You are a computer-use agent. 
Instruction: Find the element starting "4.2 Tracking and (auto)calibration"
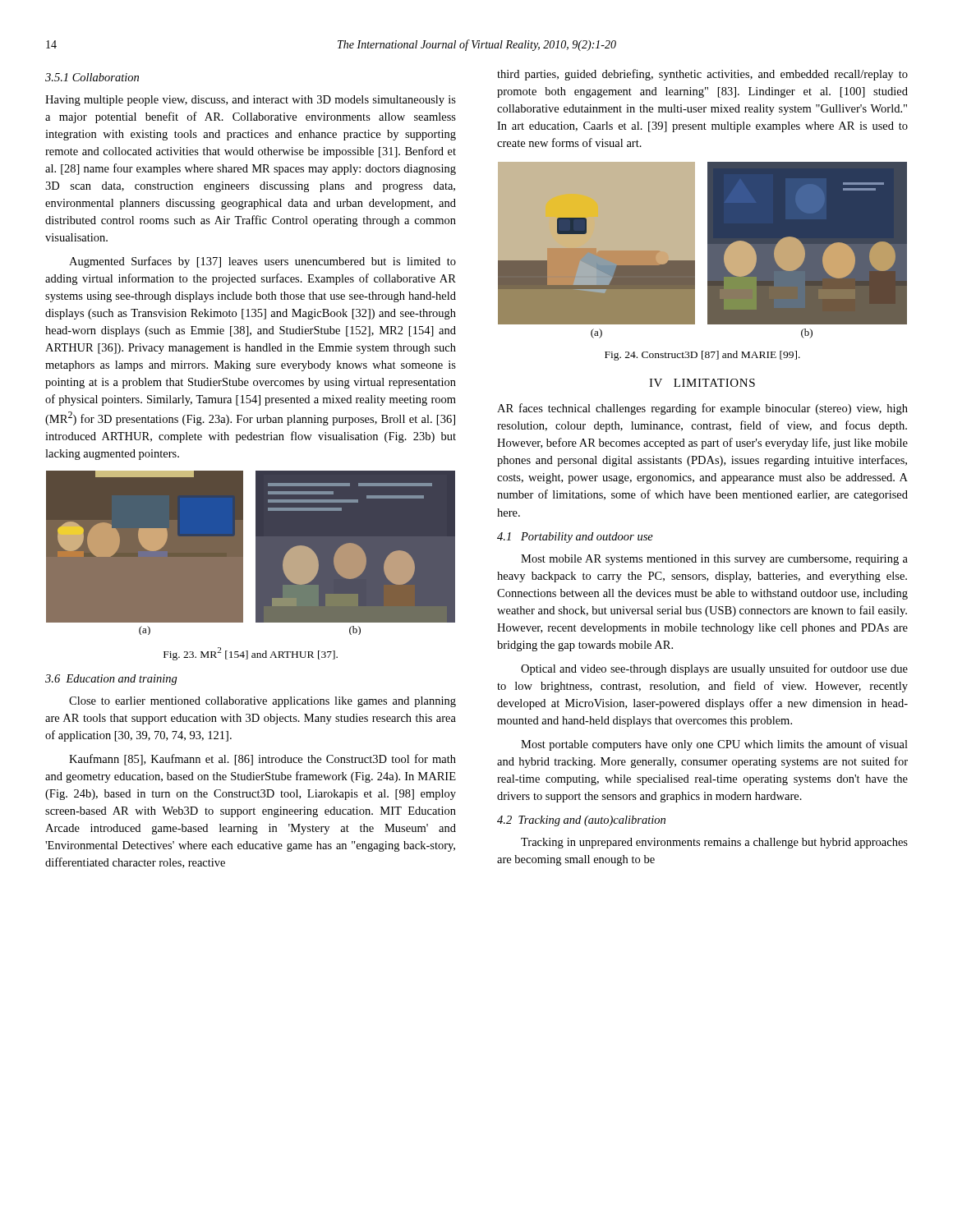[582, 819]
